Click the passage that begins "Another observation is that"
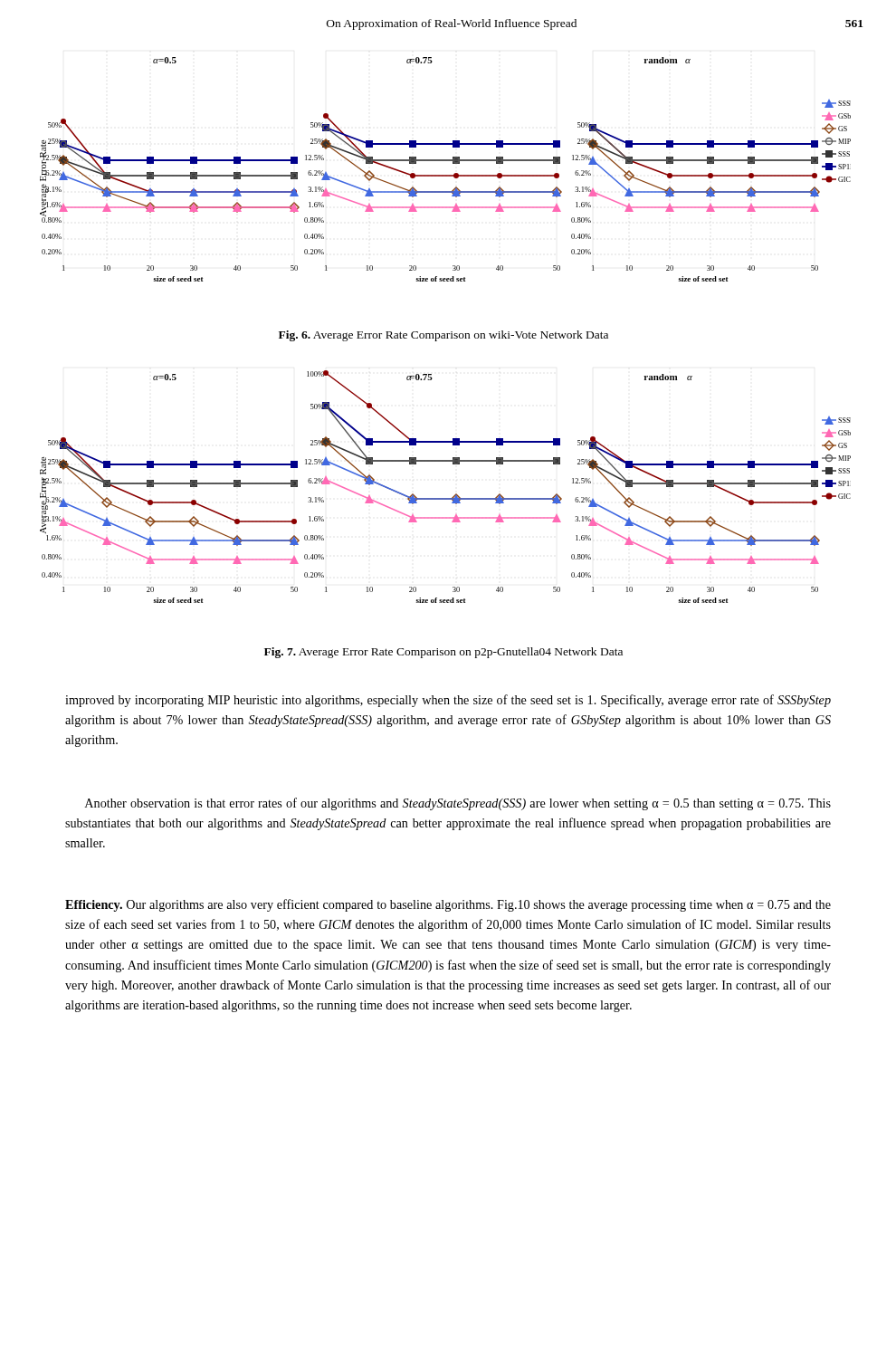The width and height of the screenshot is (896, 1358). (x=448, y=823)
